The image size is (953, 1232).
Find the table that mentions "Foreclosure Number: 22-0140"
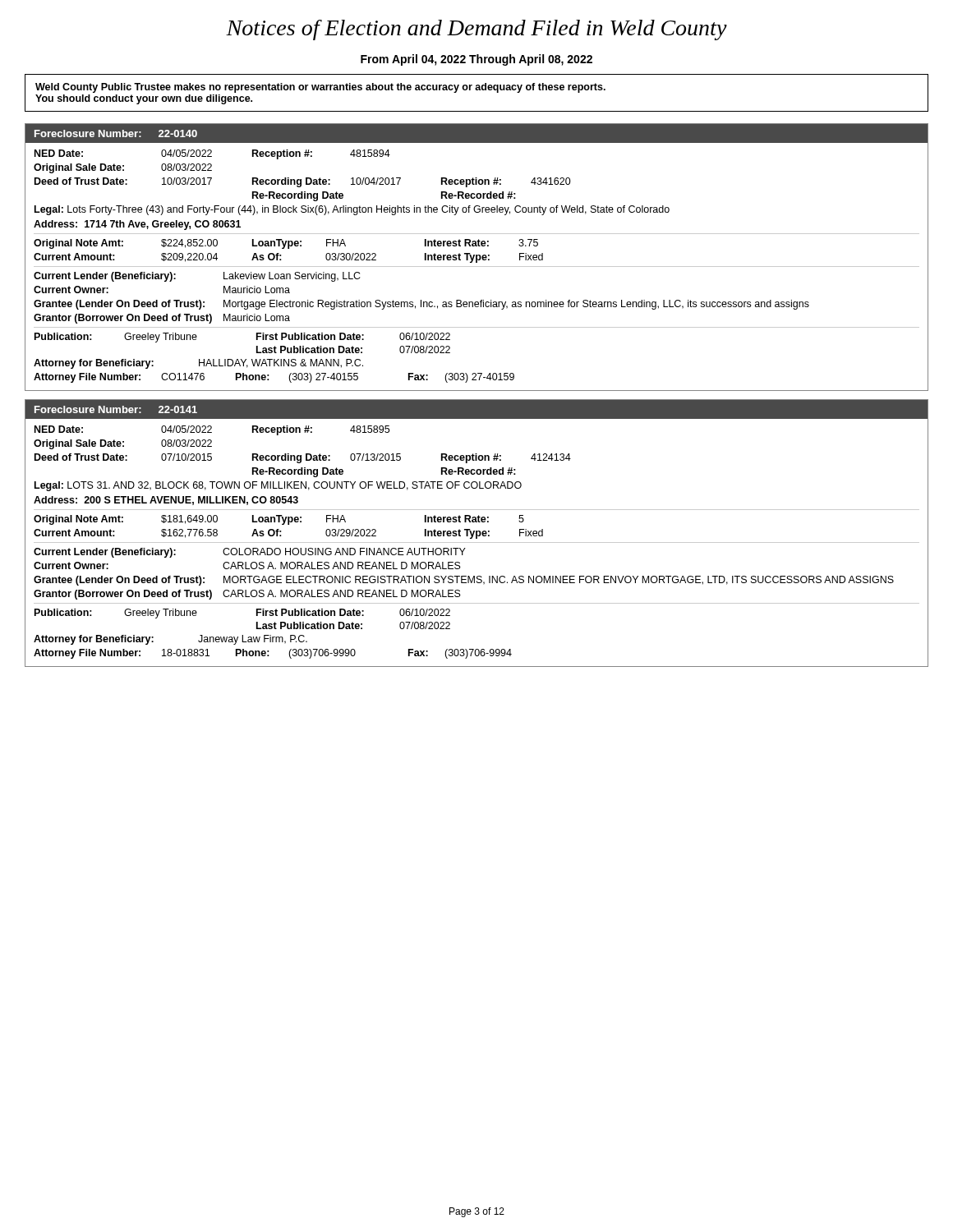point(476,257)
